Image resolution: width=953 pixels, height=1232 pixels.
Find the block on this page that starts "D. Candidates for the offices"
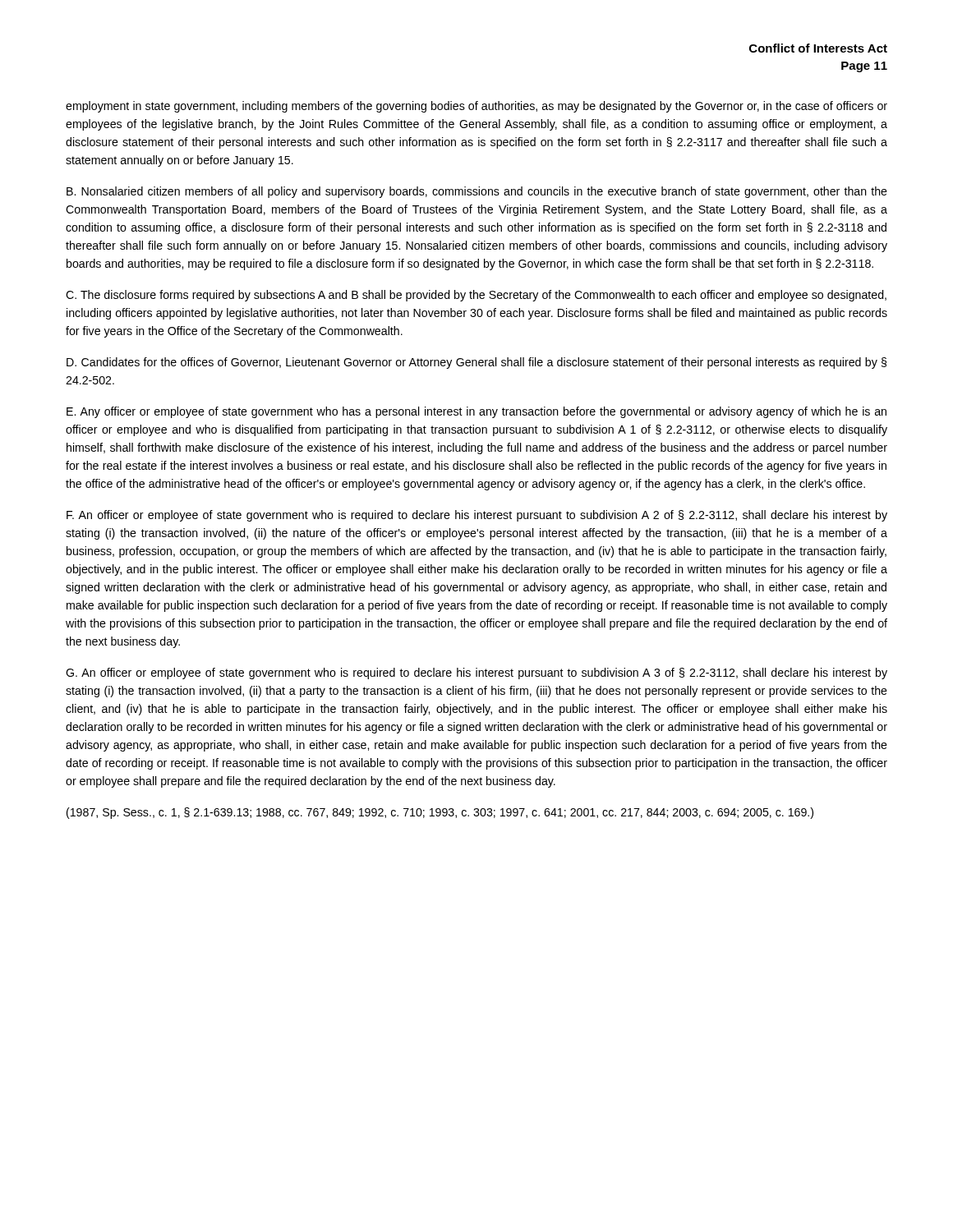click(x=476, y=371)
